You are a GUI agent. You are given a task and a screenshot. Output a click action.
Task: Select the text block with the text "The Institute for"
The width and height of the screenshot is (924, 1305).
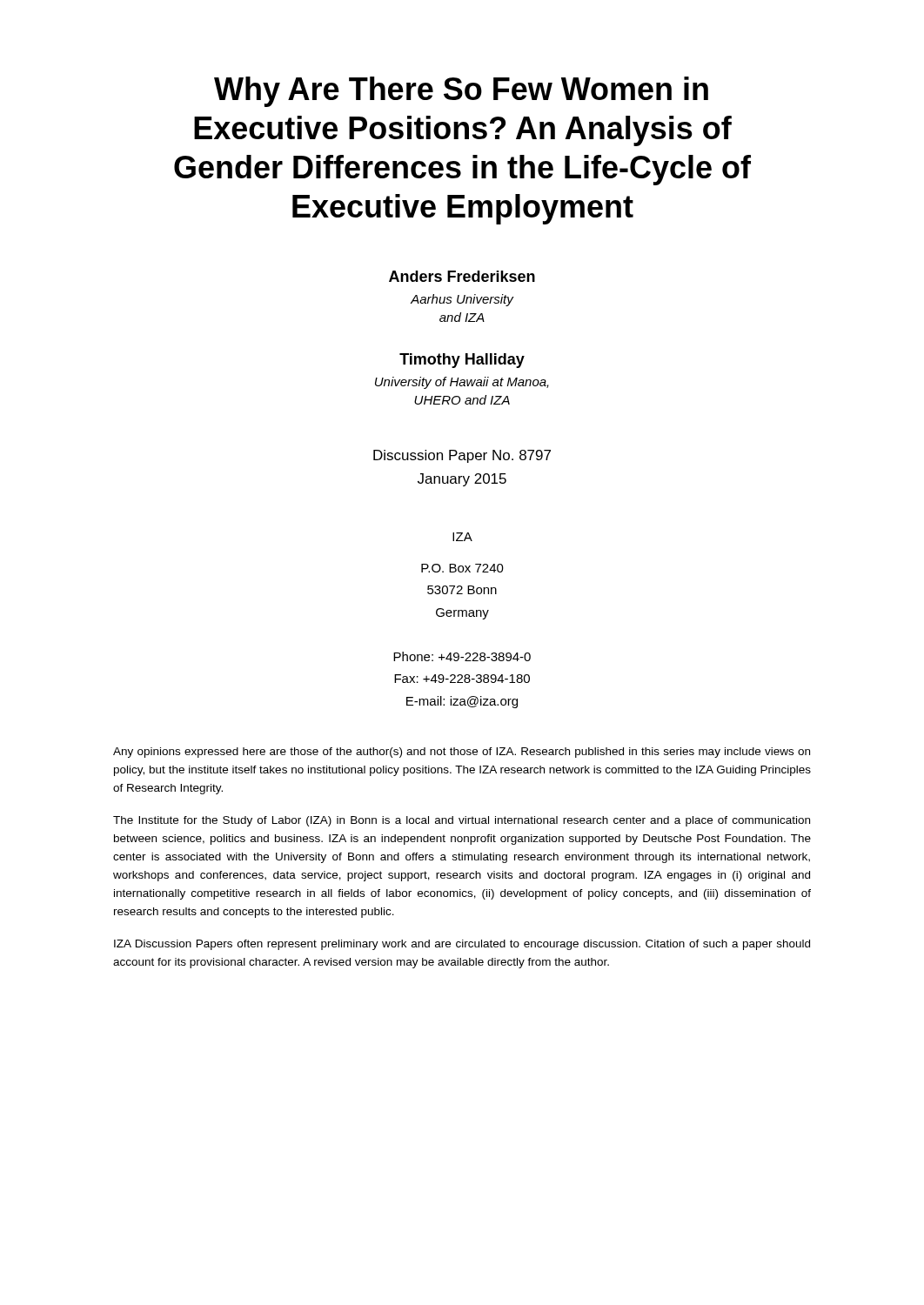tap(462, 866)
